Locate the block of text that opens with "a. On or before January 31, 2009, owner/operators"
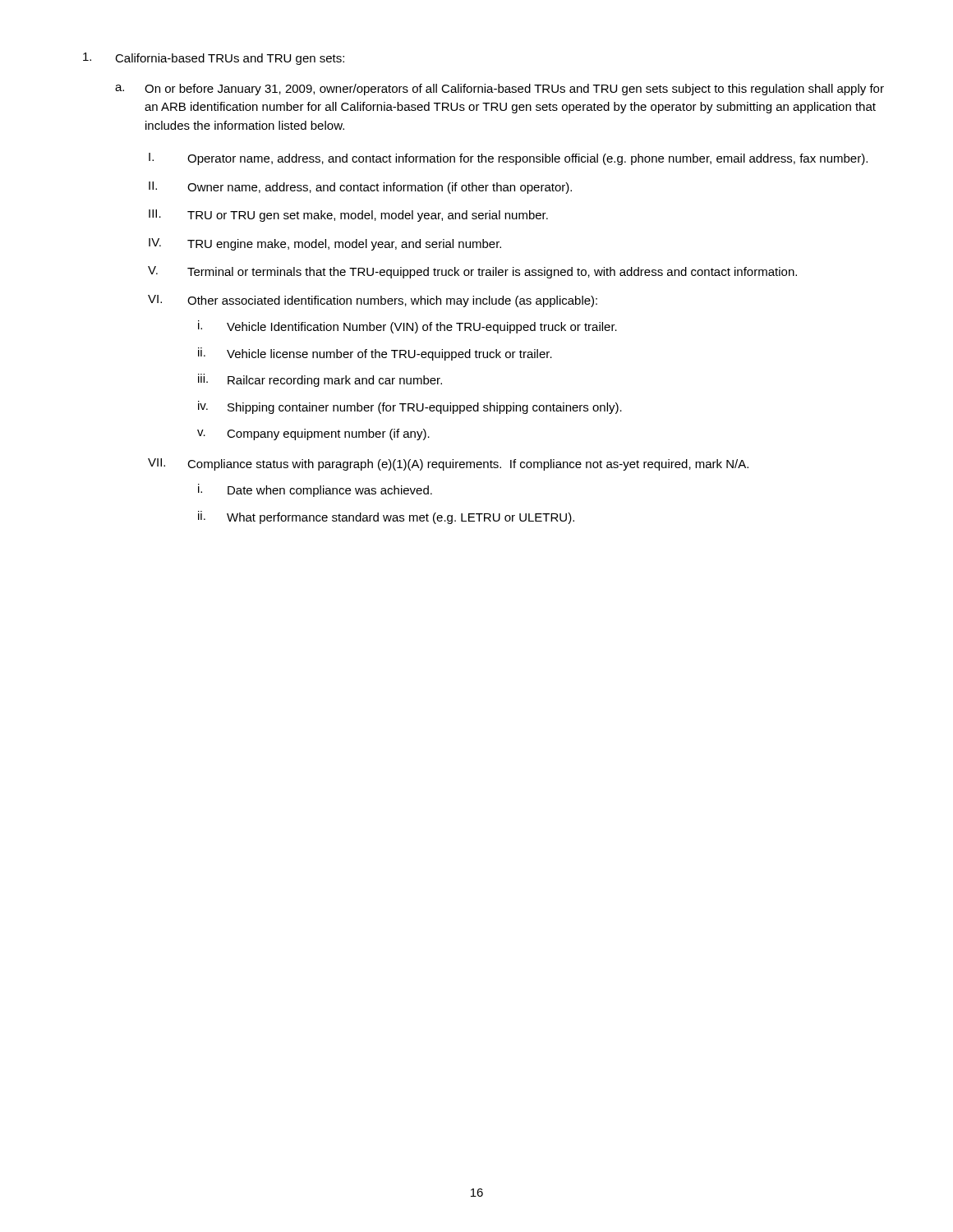The image size is (953, 1232). [501, 107]
